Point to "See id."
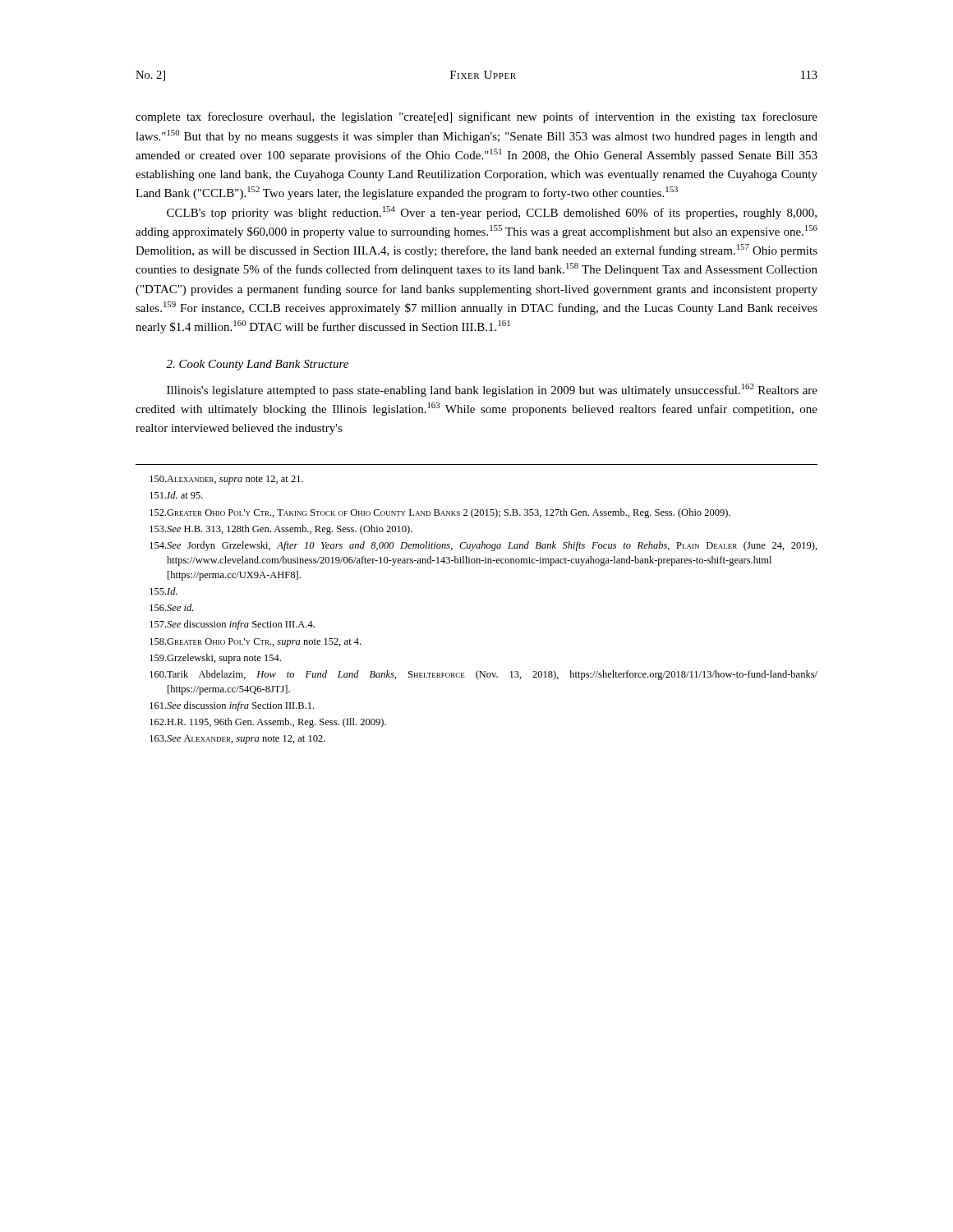The width and height of the screenshot is (953, 1232). (x=165, y=608)
